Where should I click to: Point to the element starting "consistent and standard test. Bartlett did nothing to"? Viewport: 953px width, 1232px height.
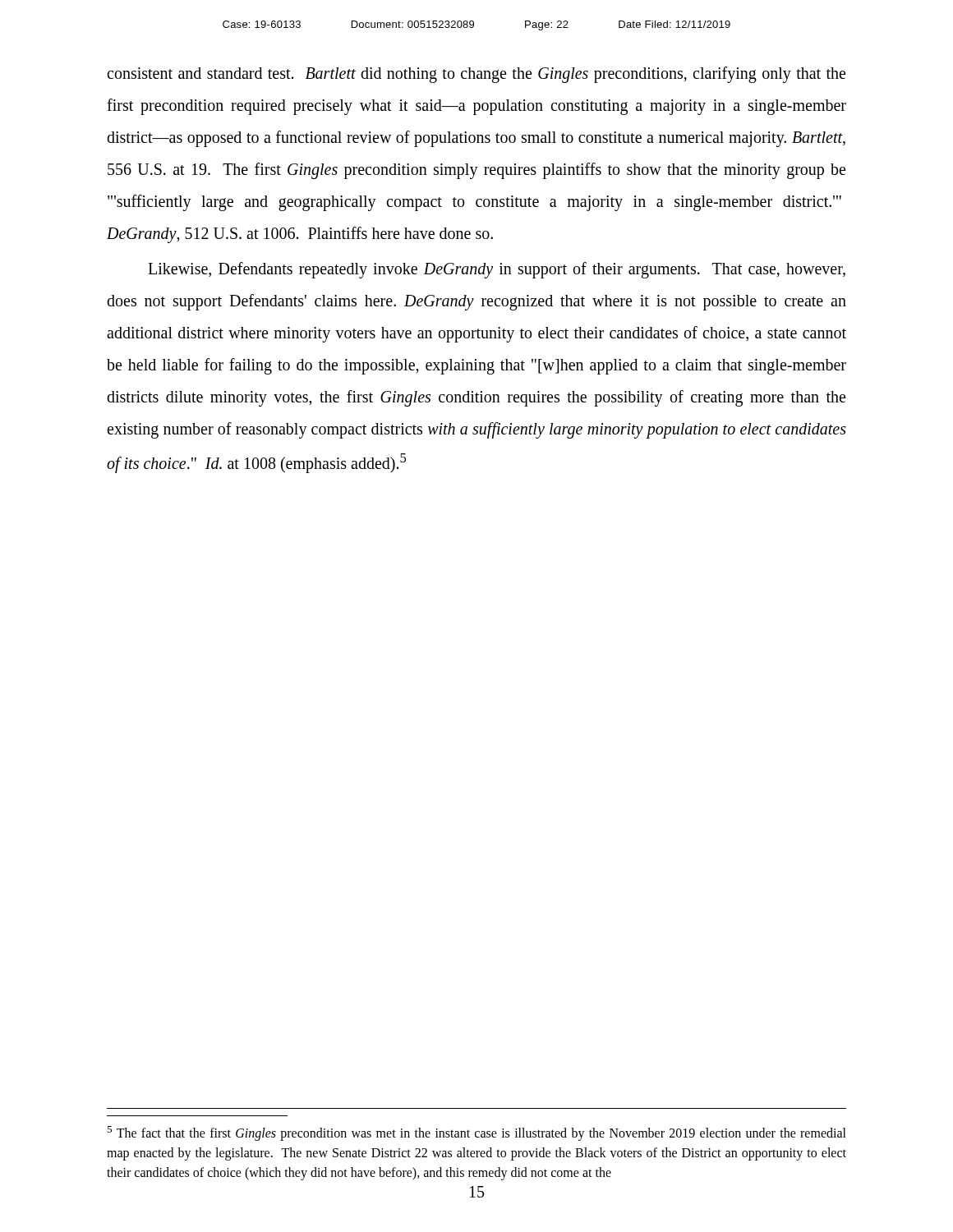[x=476, y=153]
